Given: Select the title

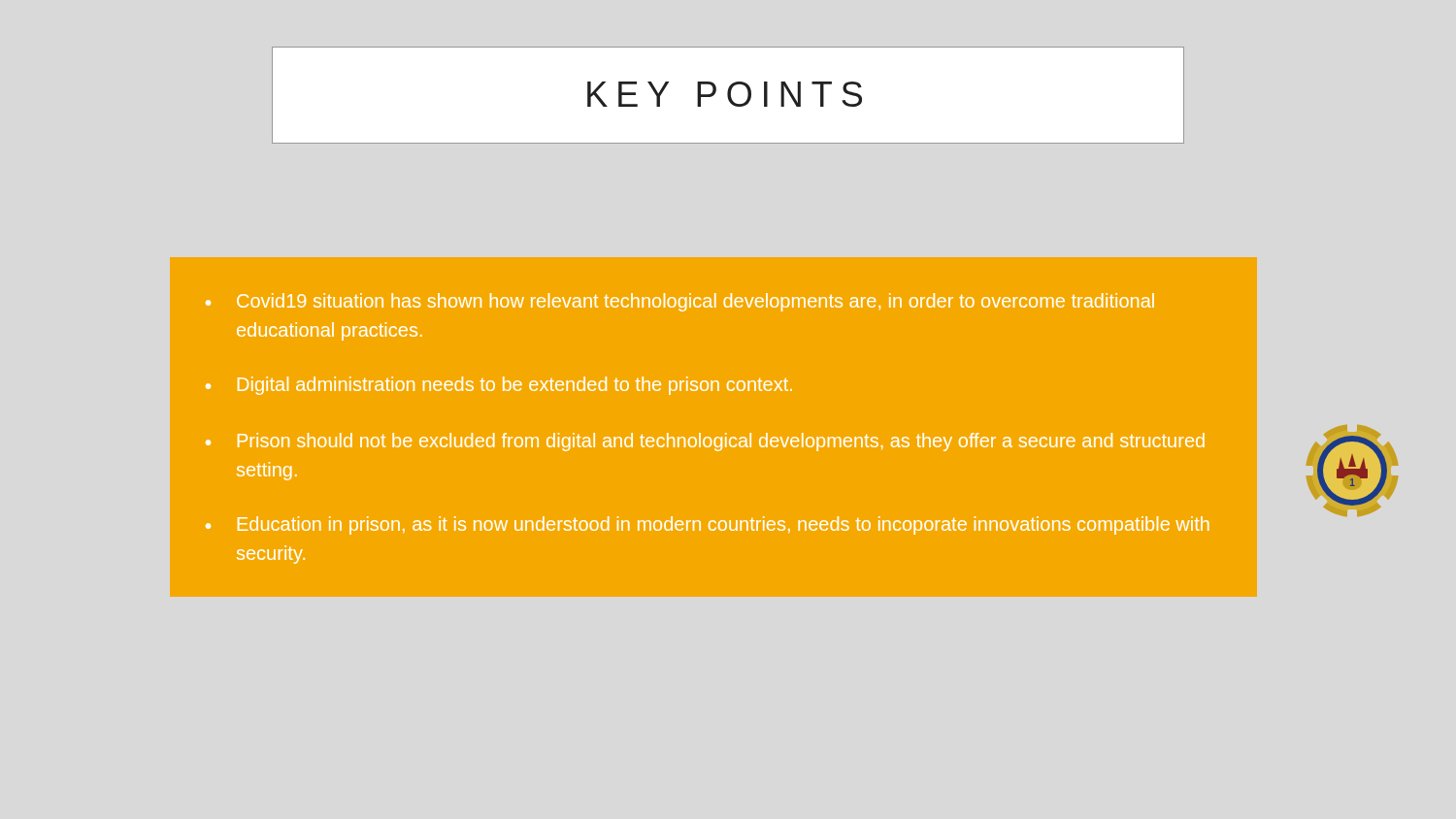Looking at the screenshot, I should (728, 95).
